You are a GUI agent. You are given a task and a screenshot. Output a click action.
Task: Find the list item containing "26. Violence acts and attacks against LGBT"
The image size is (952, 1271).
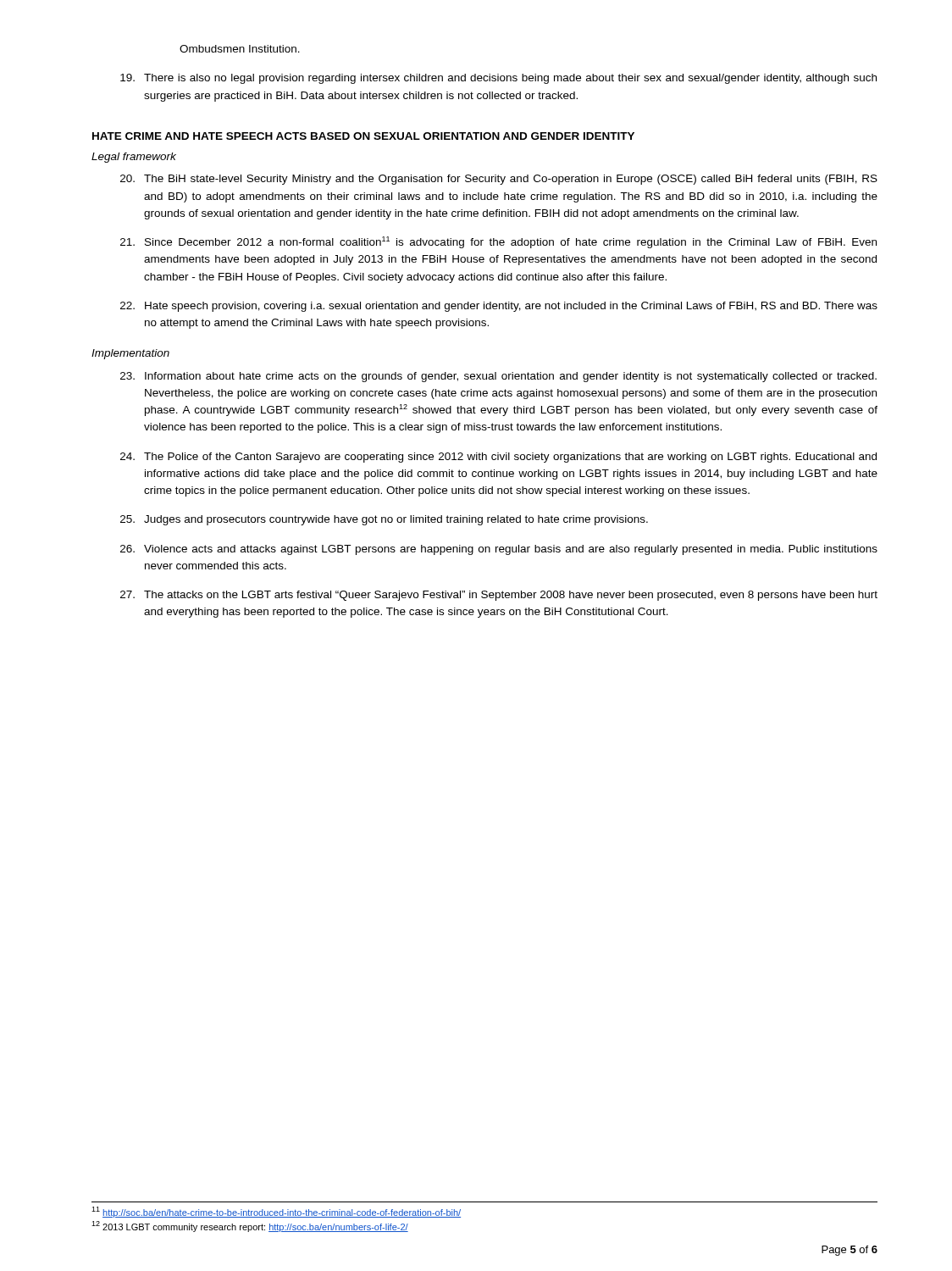pos(484,557)
